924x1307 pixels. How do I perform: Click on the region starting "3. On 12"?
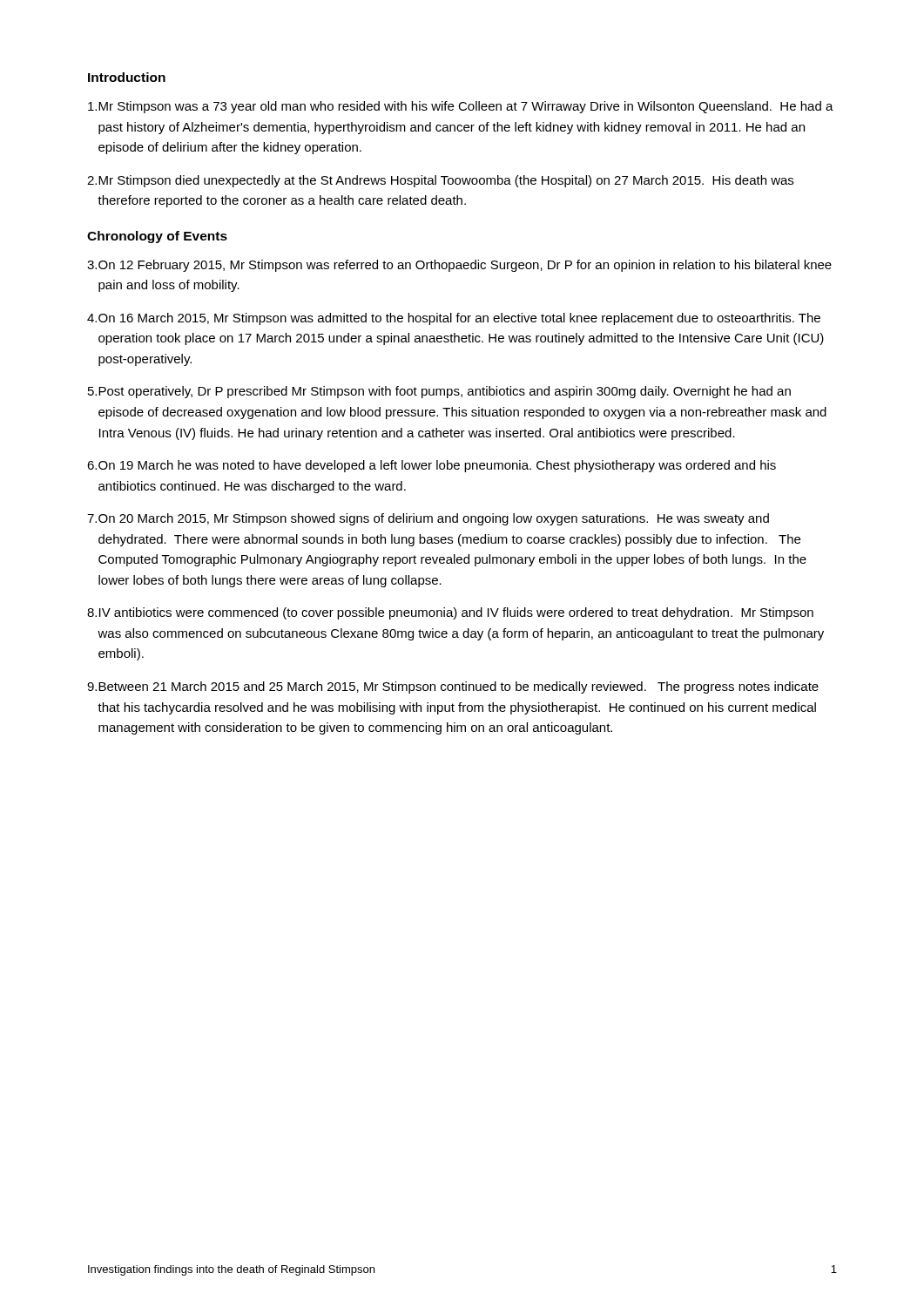462,275
